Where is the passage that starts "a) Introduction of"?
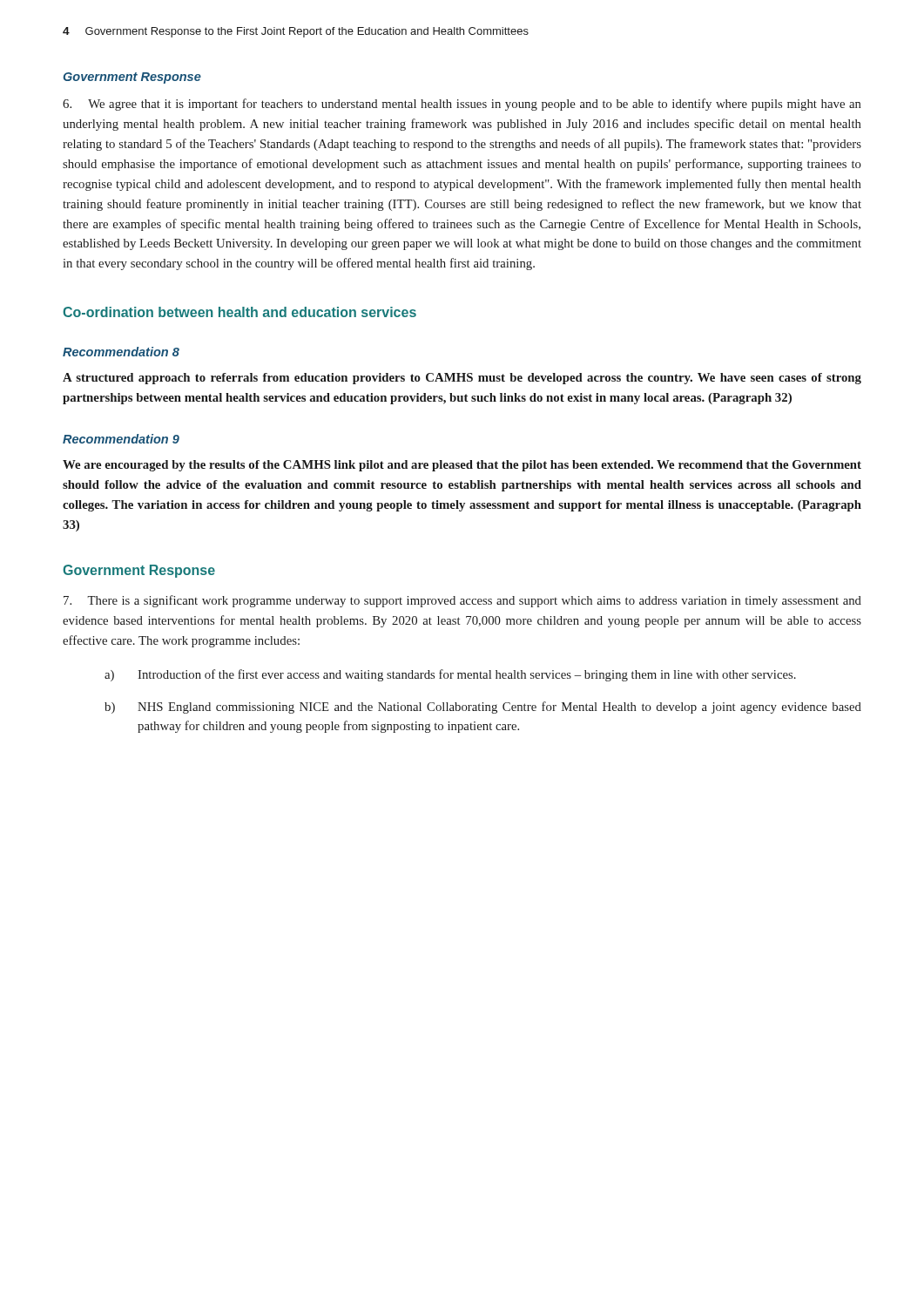This screenshot has width=924, height=1307. coord(483,674)
